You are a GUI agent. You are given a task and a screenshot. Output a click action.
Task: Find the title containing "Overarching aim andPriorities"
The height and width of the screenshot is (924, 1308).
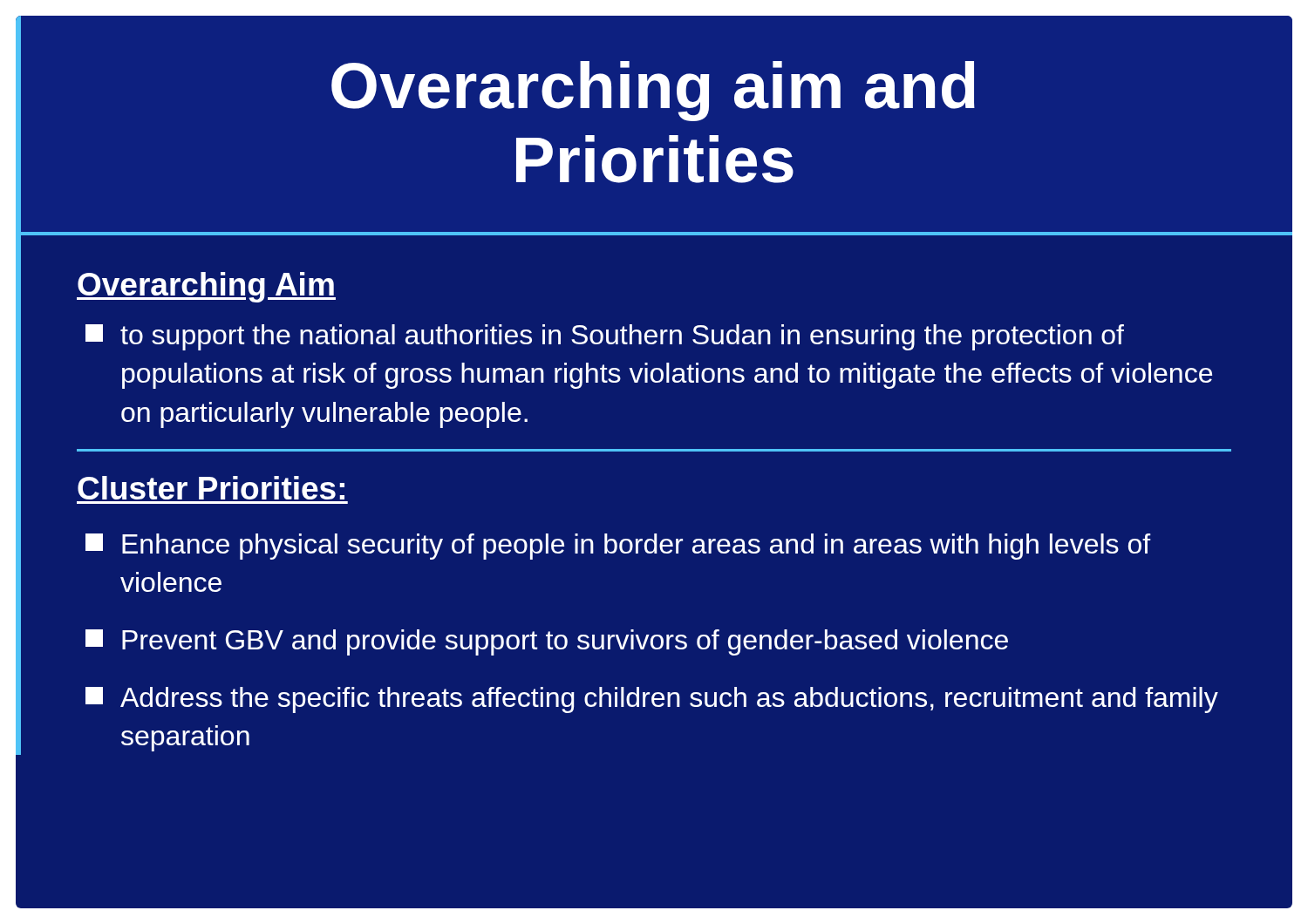click(x=619, y=124)
